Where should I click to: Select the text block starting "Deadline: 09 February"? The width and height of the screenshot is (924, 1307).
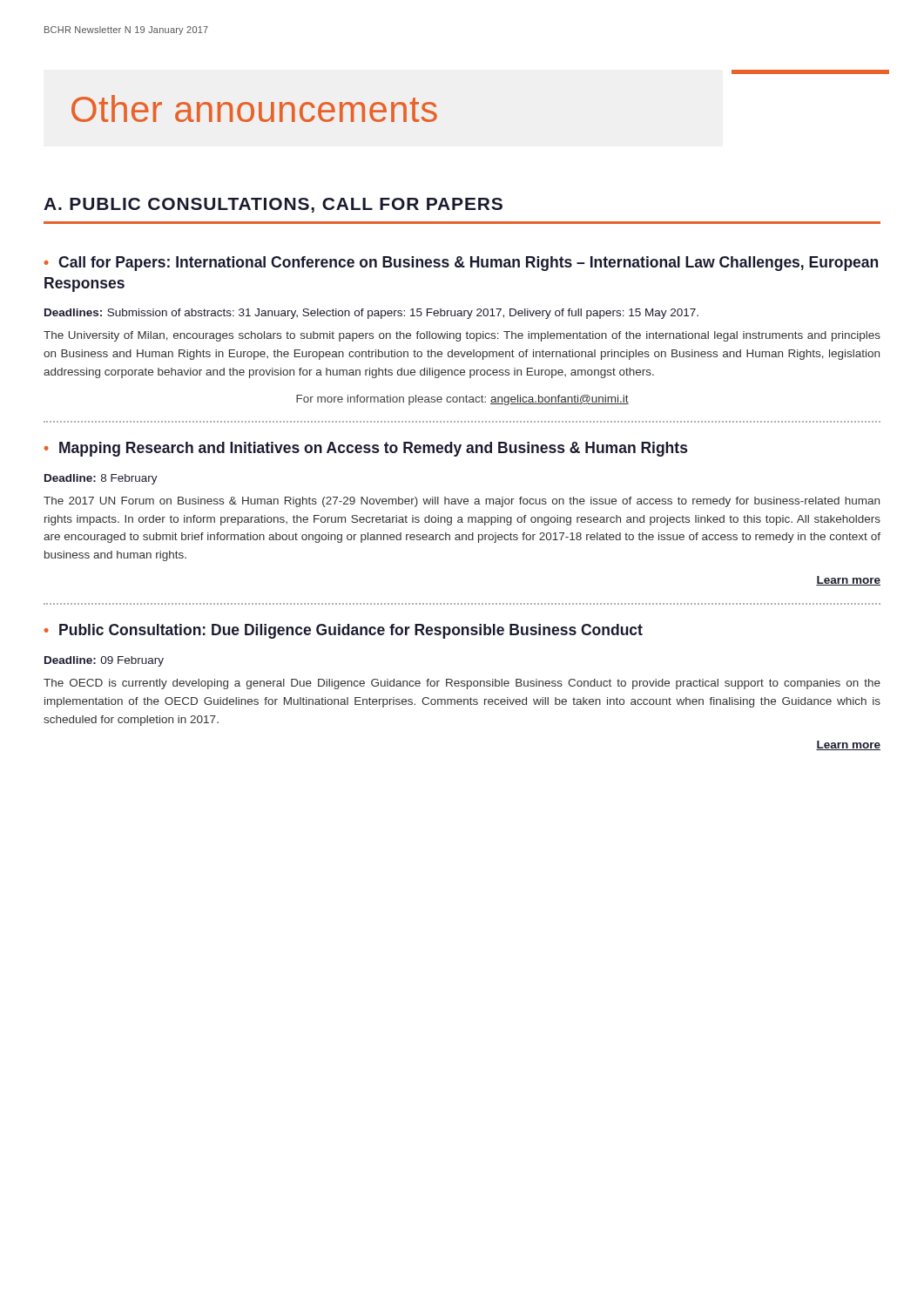(x=104, y=659)
